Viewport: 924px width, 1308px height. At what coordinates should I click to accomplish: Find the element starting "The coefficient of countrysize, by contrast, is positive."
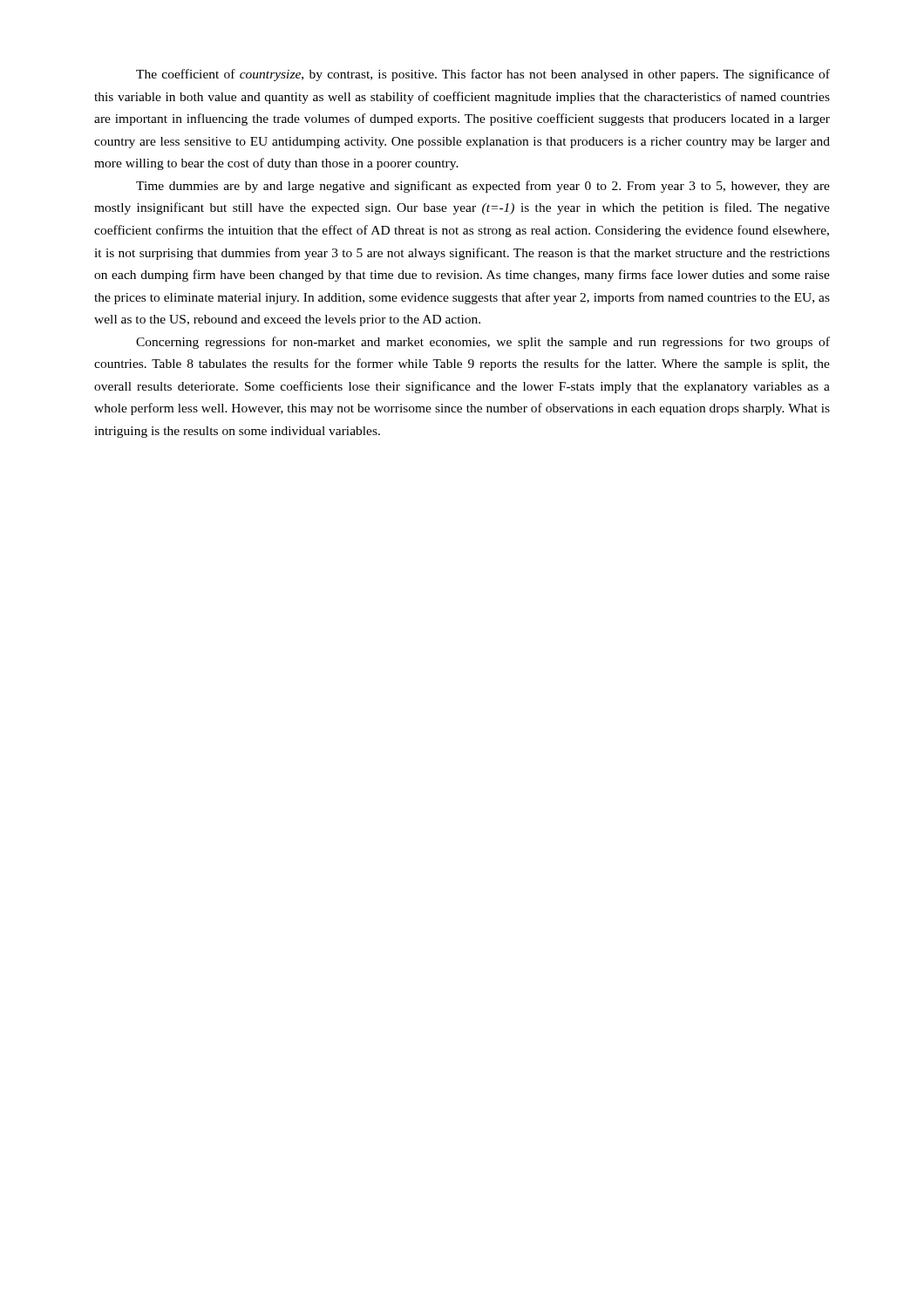pos(462,119)
